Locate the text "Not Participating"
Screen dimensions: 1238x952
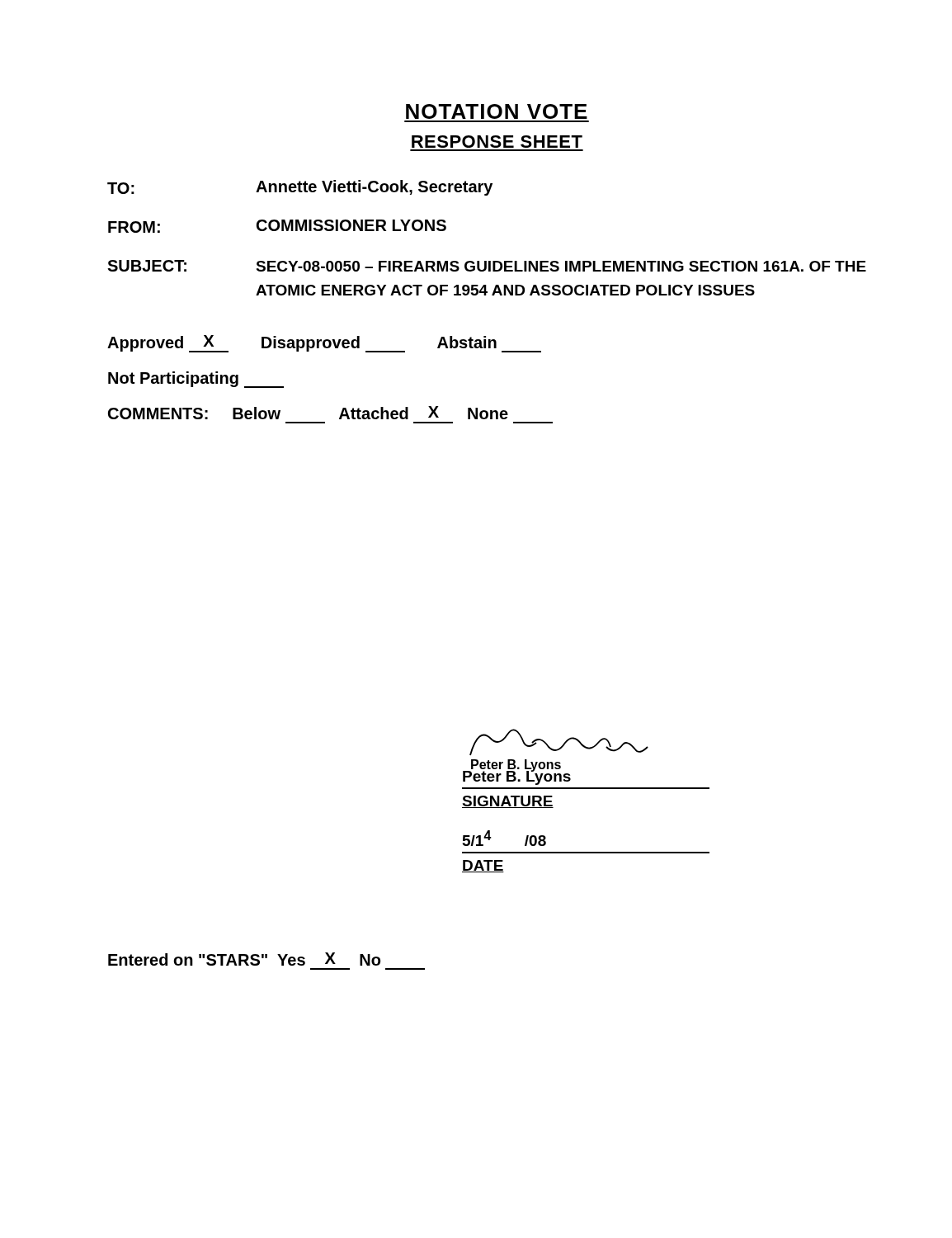pos(195,378)
